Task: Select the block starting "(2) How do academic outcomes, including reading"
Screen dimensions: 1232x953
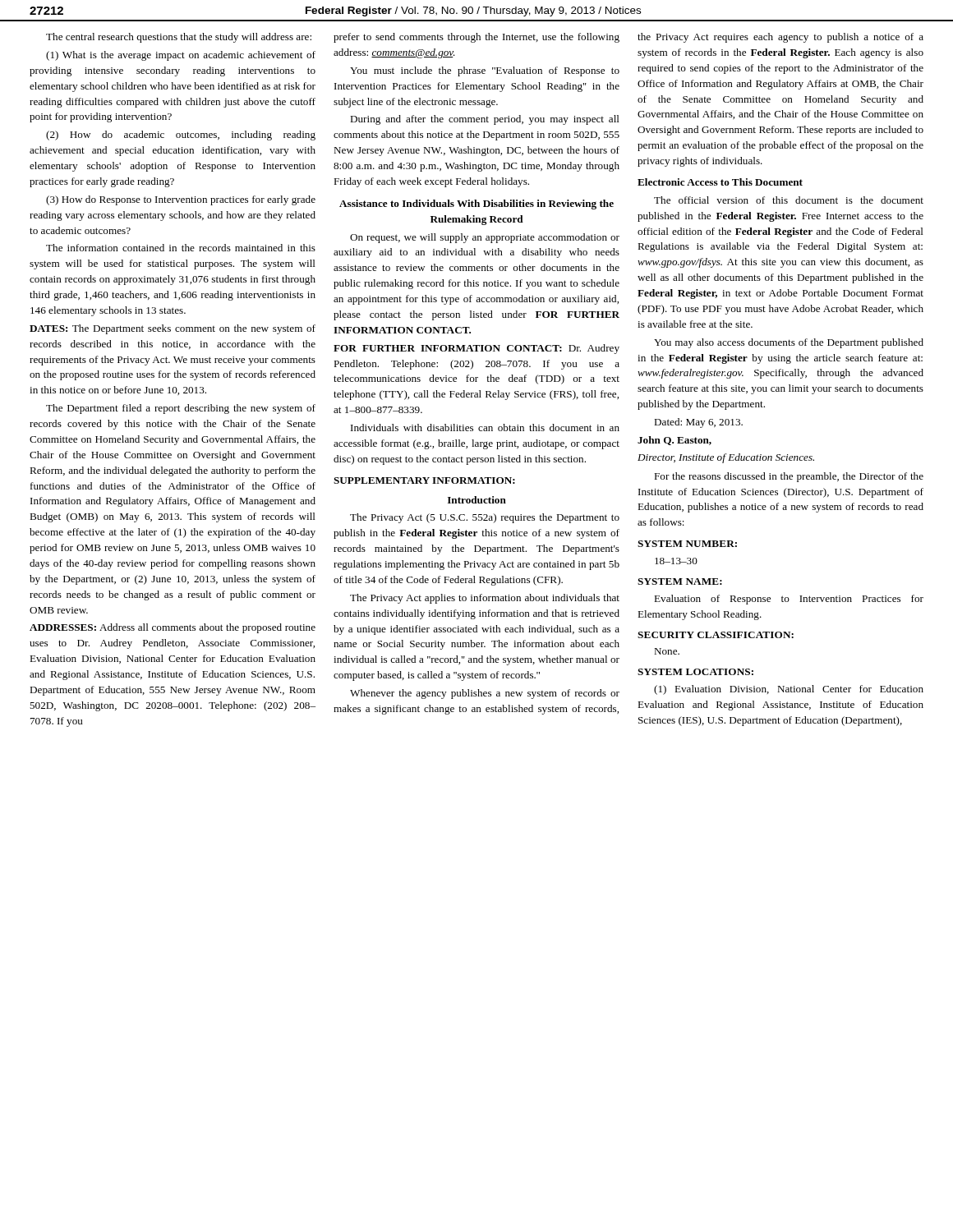Action: (x=172, y=158)
